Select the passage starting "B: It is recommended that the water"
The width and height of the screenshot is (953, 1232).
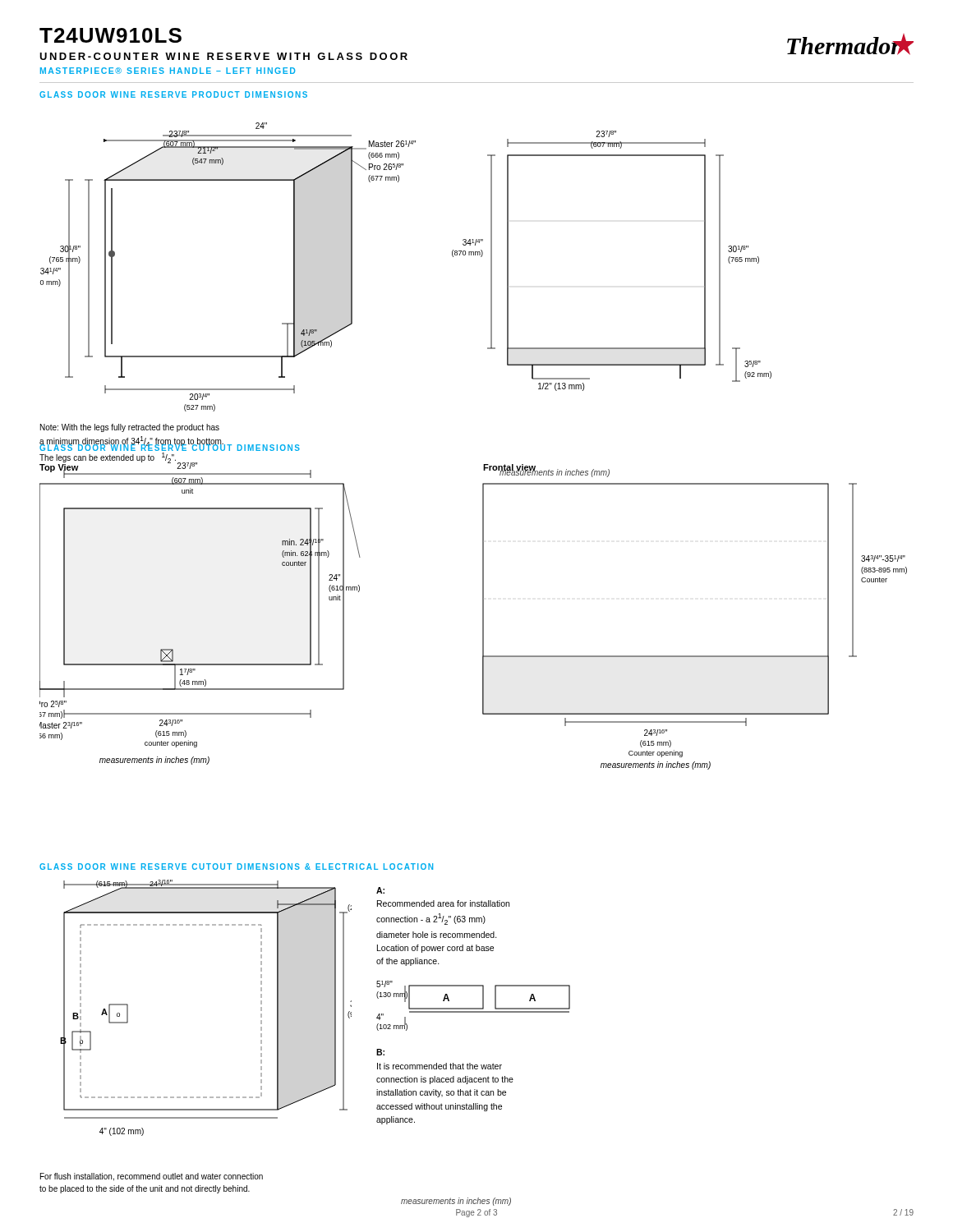point(445,1086)
